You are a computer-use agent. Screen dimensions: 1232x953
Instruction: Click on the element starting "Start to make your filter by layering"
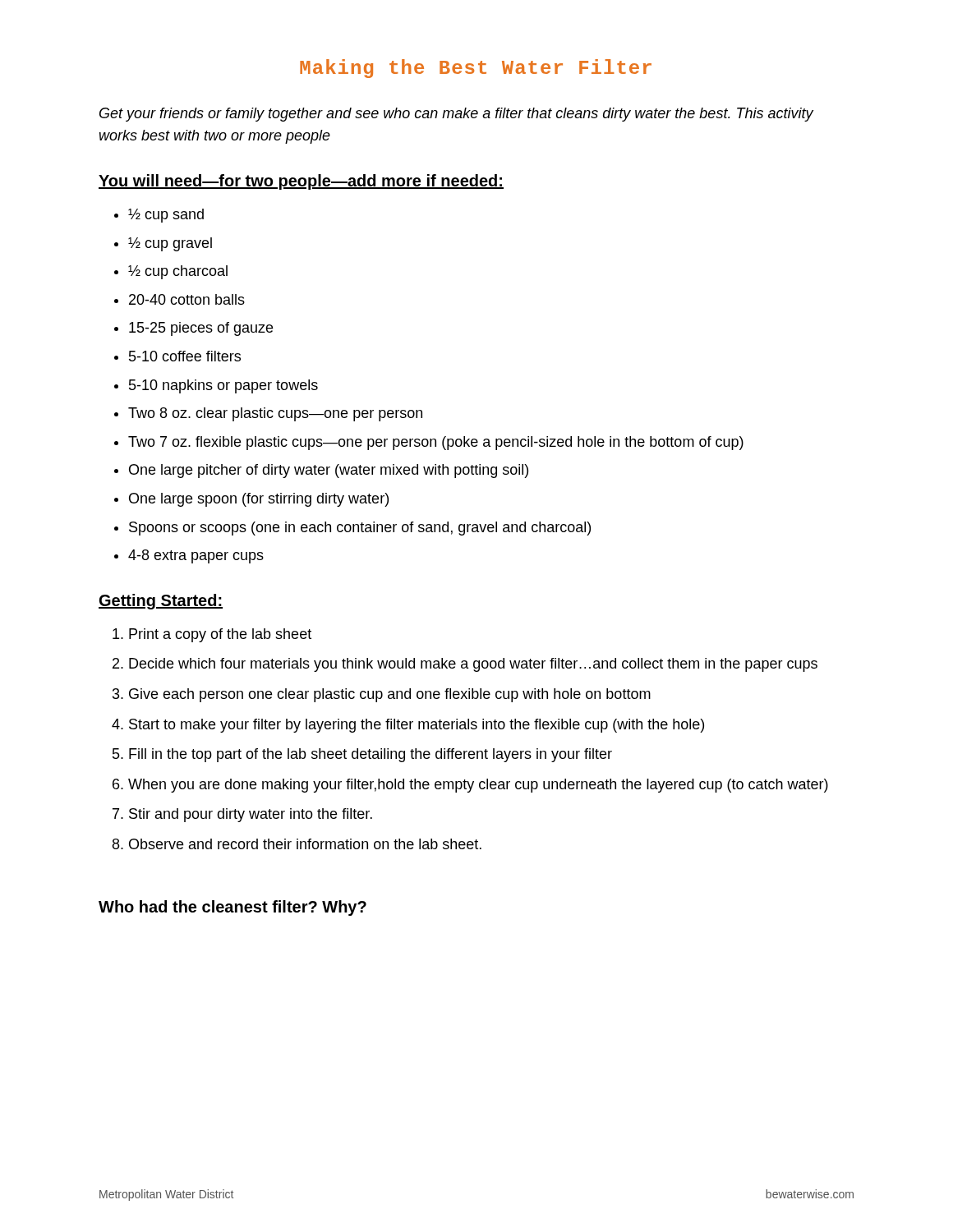coord(417,724)
